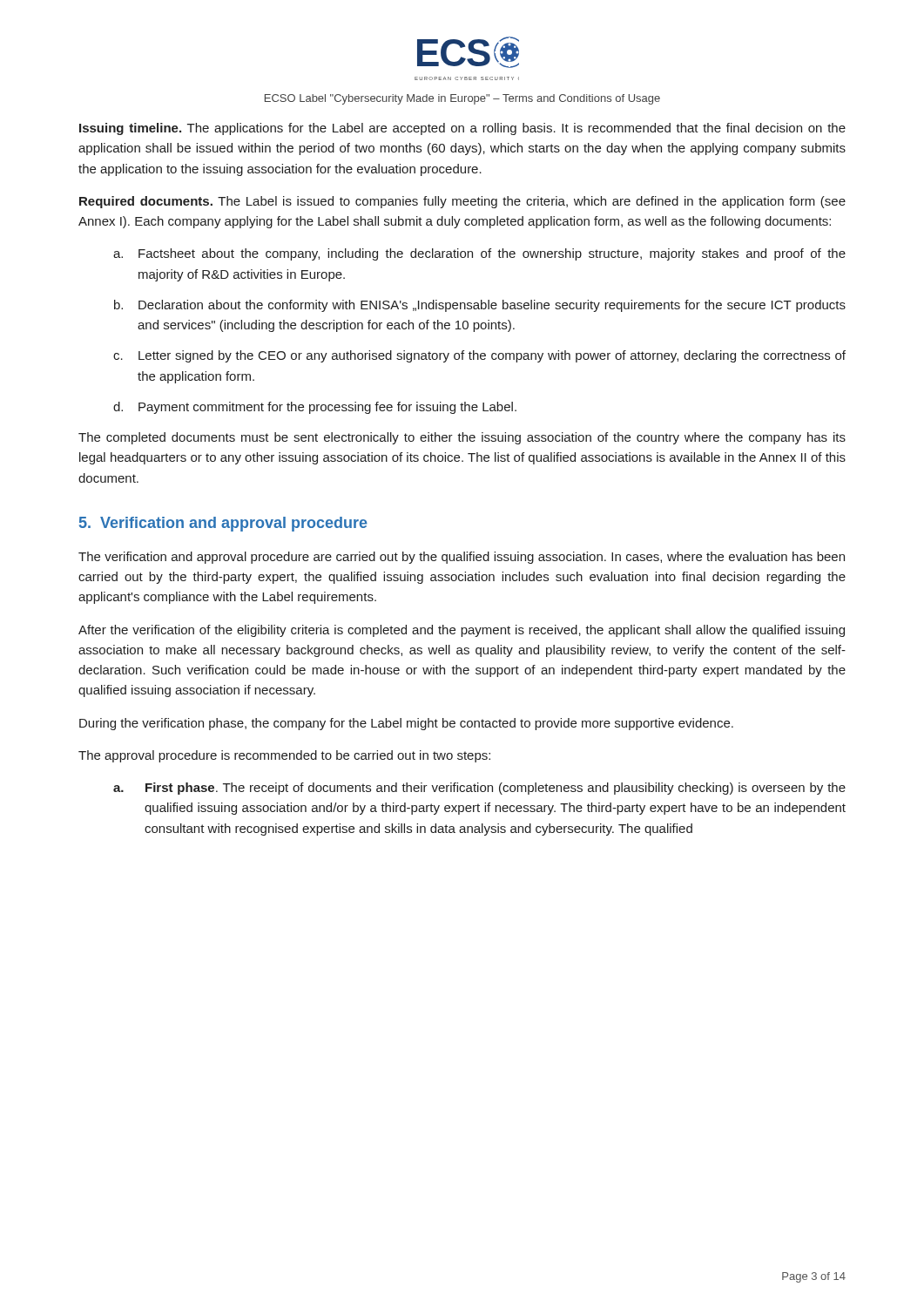This screenshot has width=924, height=1307.
Task: Locate a logo
Action: point(462,54)
